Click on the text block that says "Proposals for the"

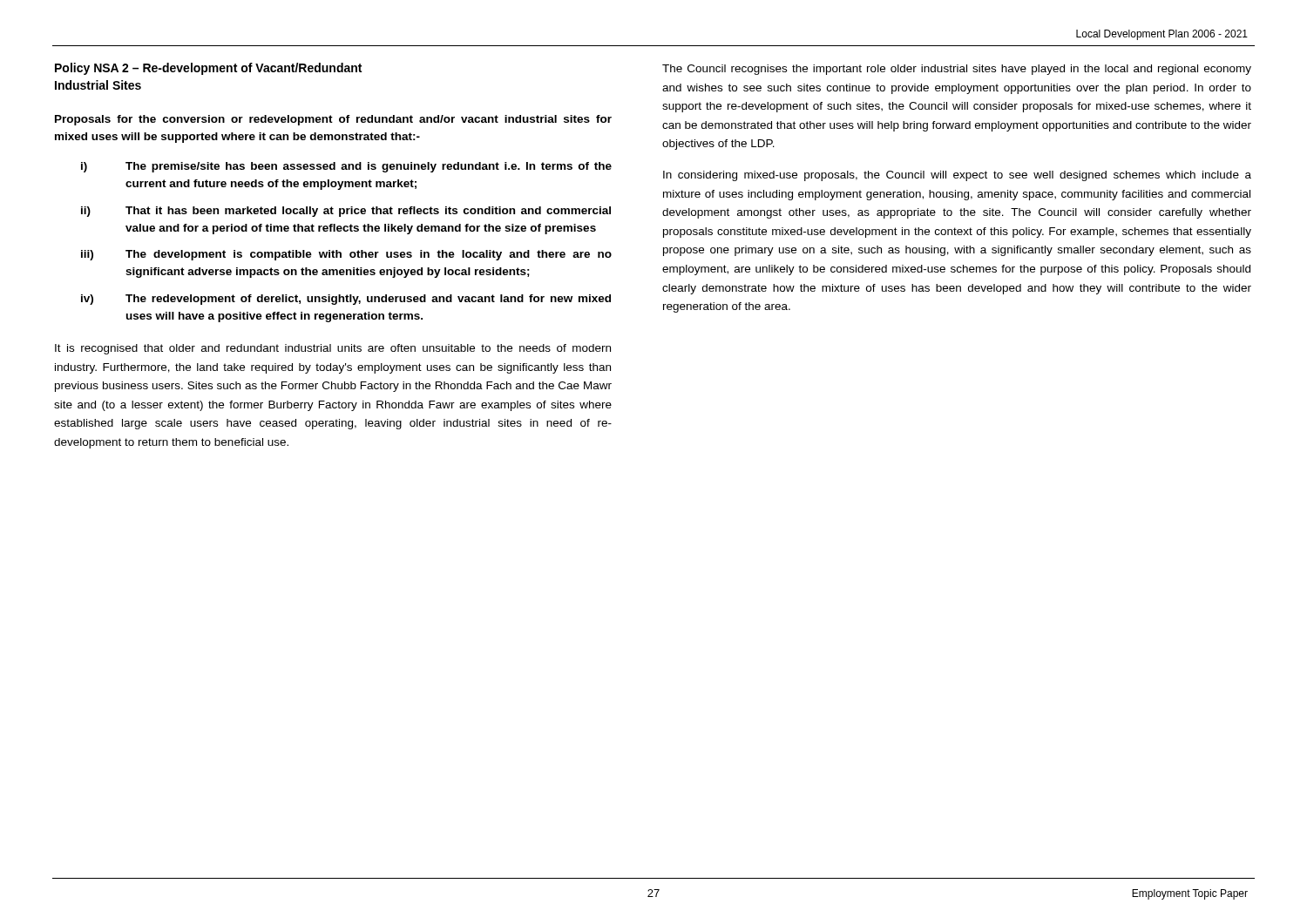pyautogui.click(x=333, y=127)
